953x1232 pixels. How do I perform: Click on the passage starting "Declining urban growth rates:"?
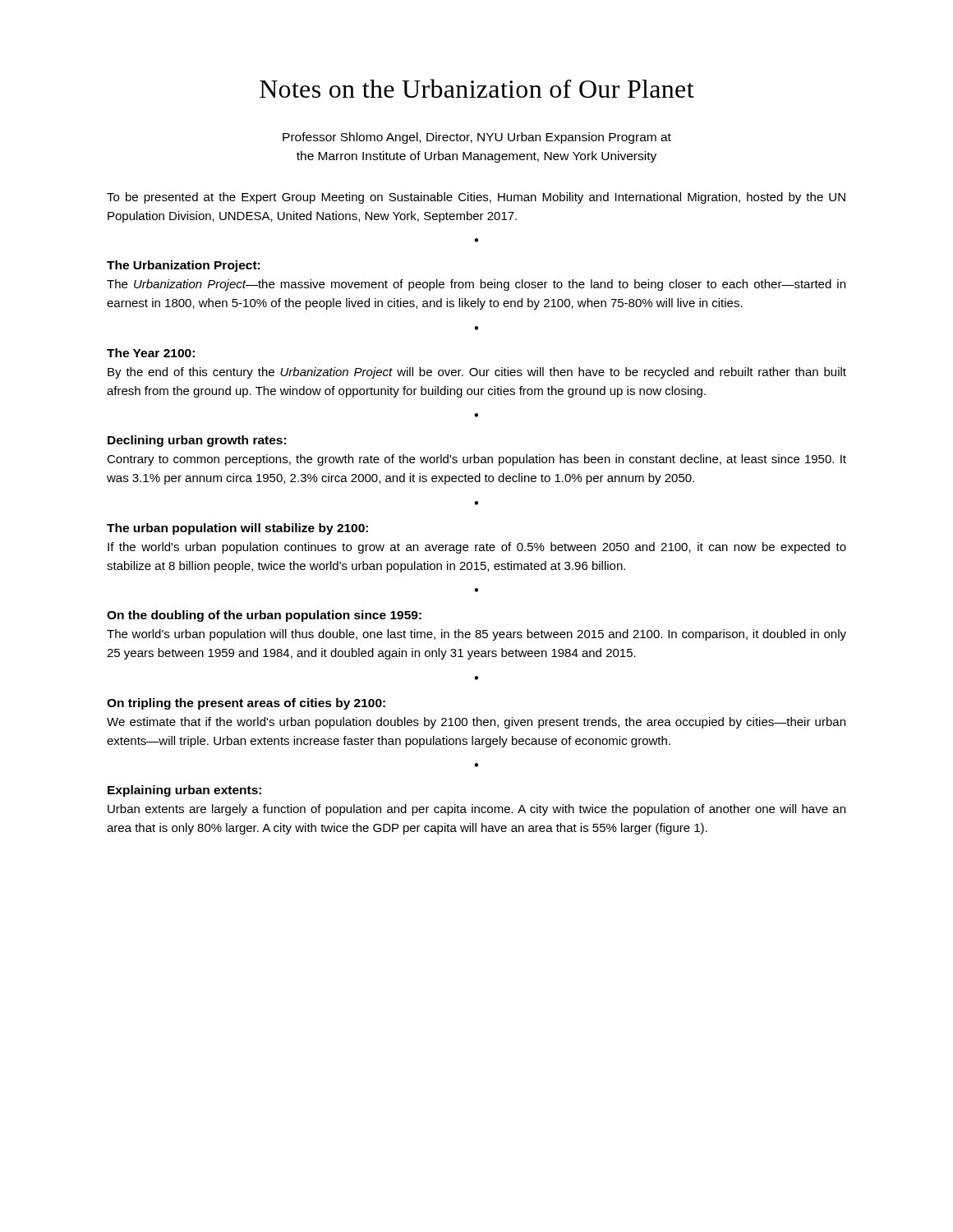(x=197, y=440)
